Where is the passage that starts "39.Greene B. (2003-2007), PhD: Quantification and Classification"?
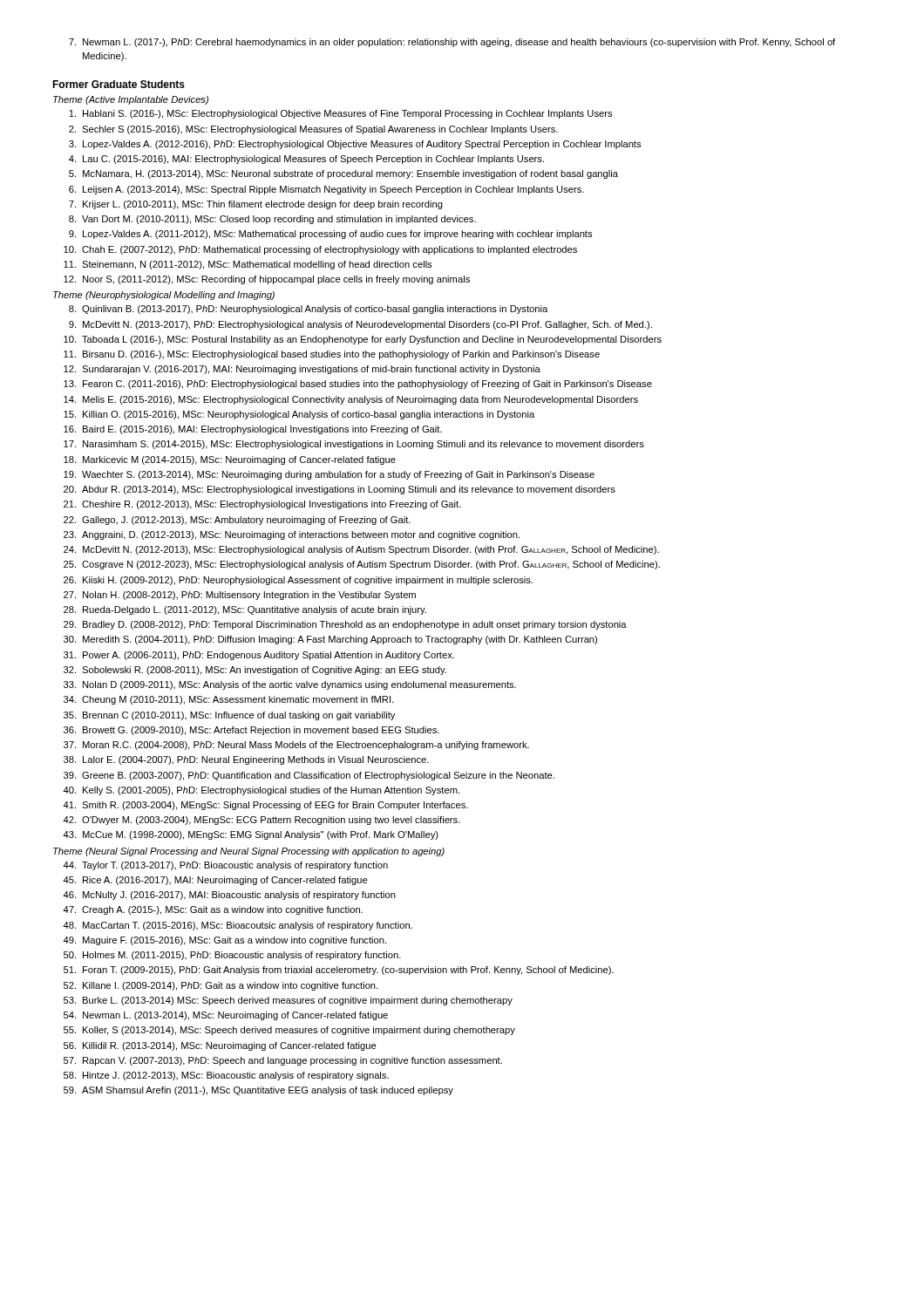Viewport: 924px width, 1308px height. click(x=462, y=775)
